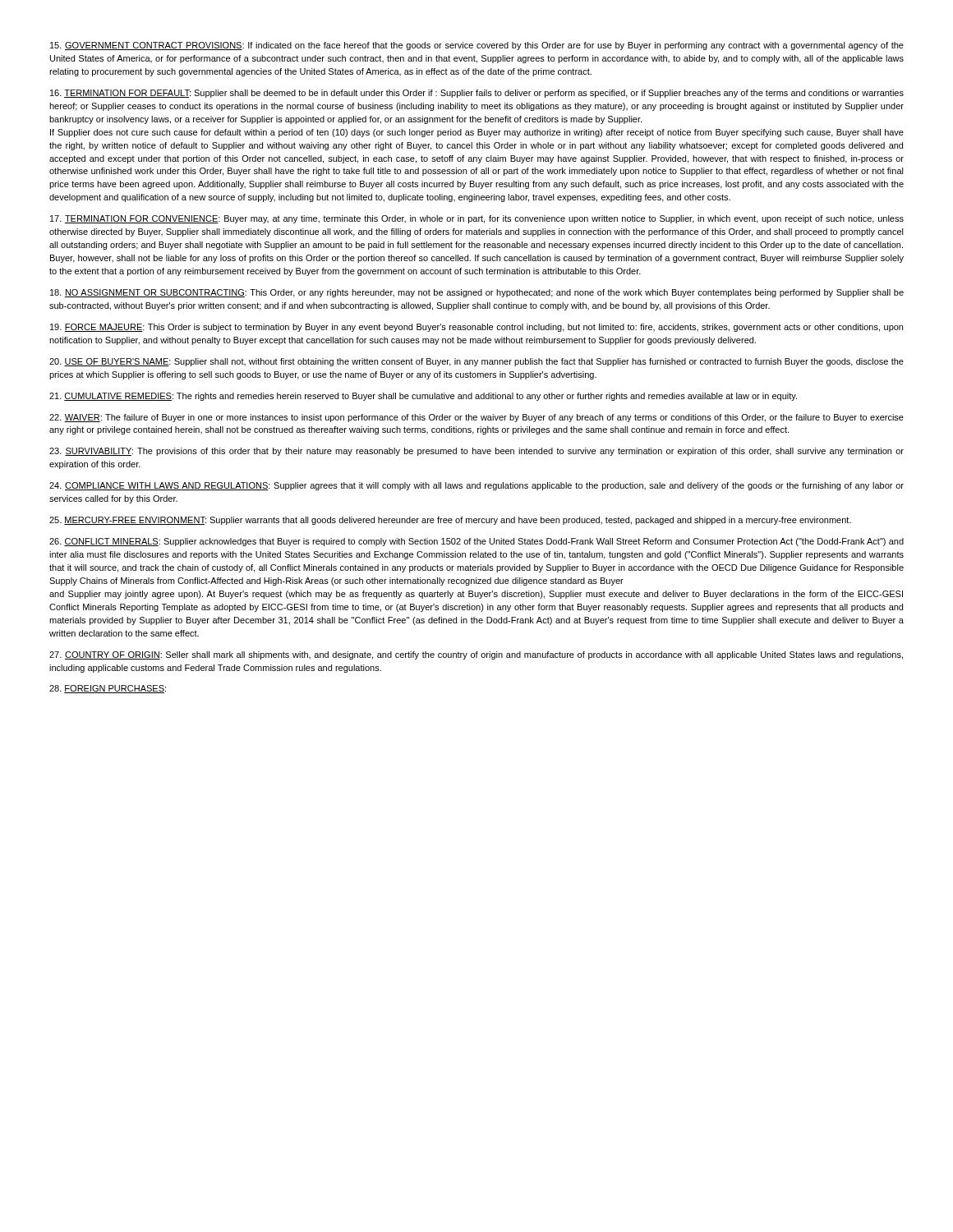The width and height of the screenshot is (953, 1232).
Task: Find the text starting "FORCE MAJEURE: This Order is subject to termination"
Action: [476, 333]
